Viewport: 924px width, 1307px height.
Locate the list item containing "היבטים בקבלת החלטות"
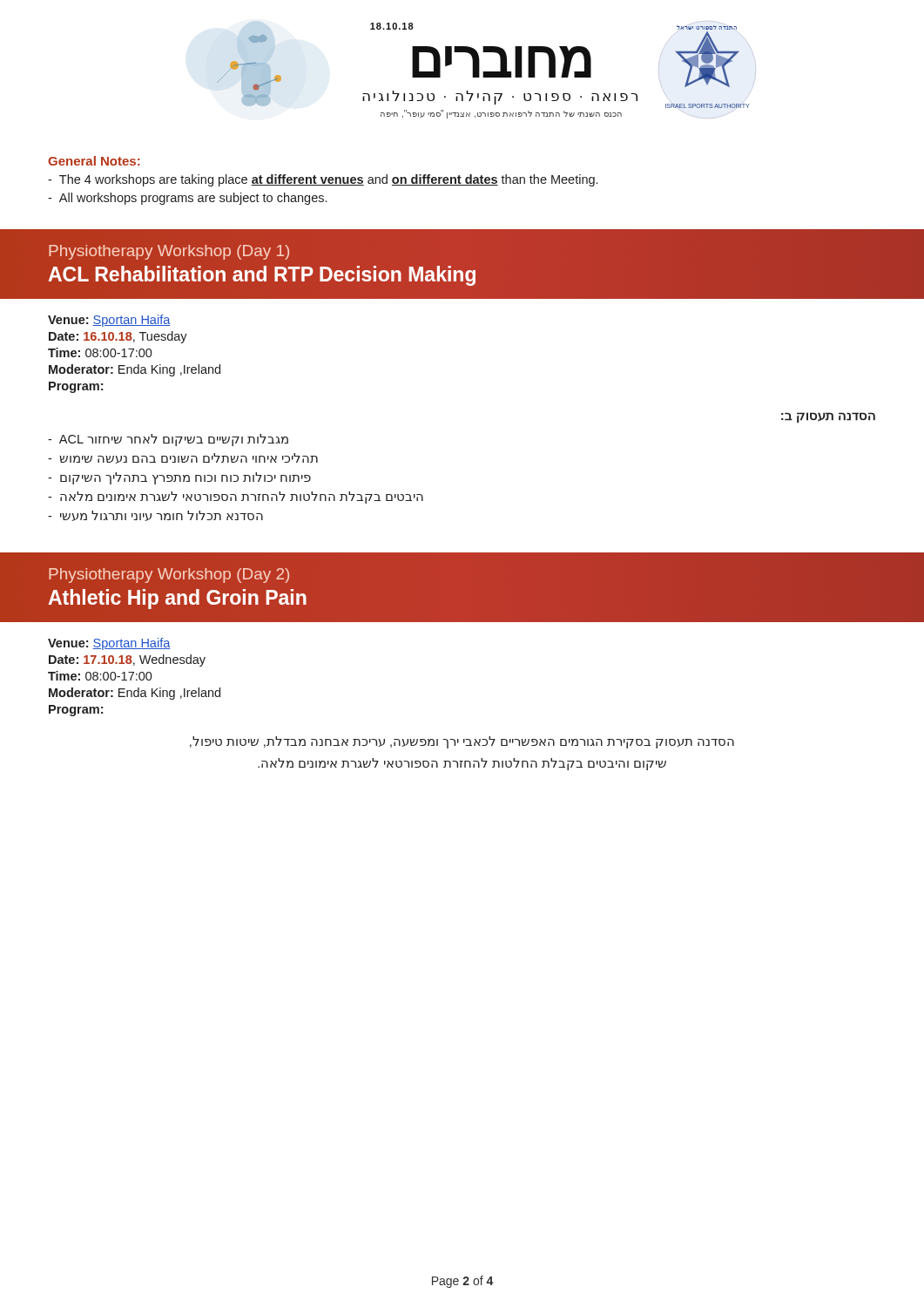(236, 497)
